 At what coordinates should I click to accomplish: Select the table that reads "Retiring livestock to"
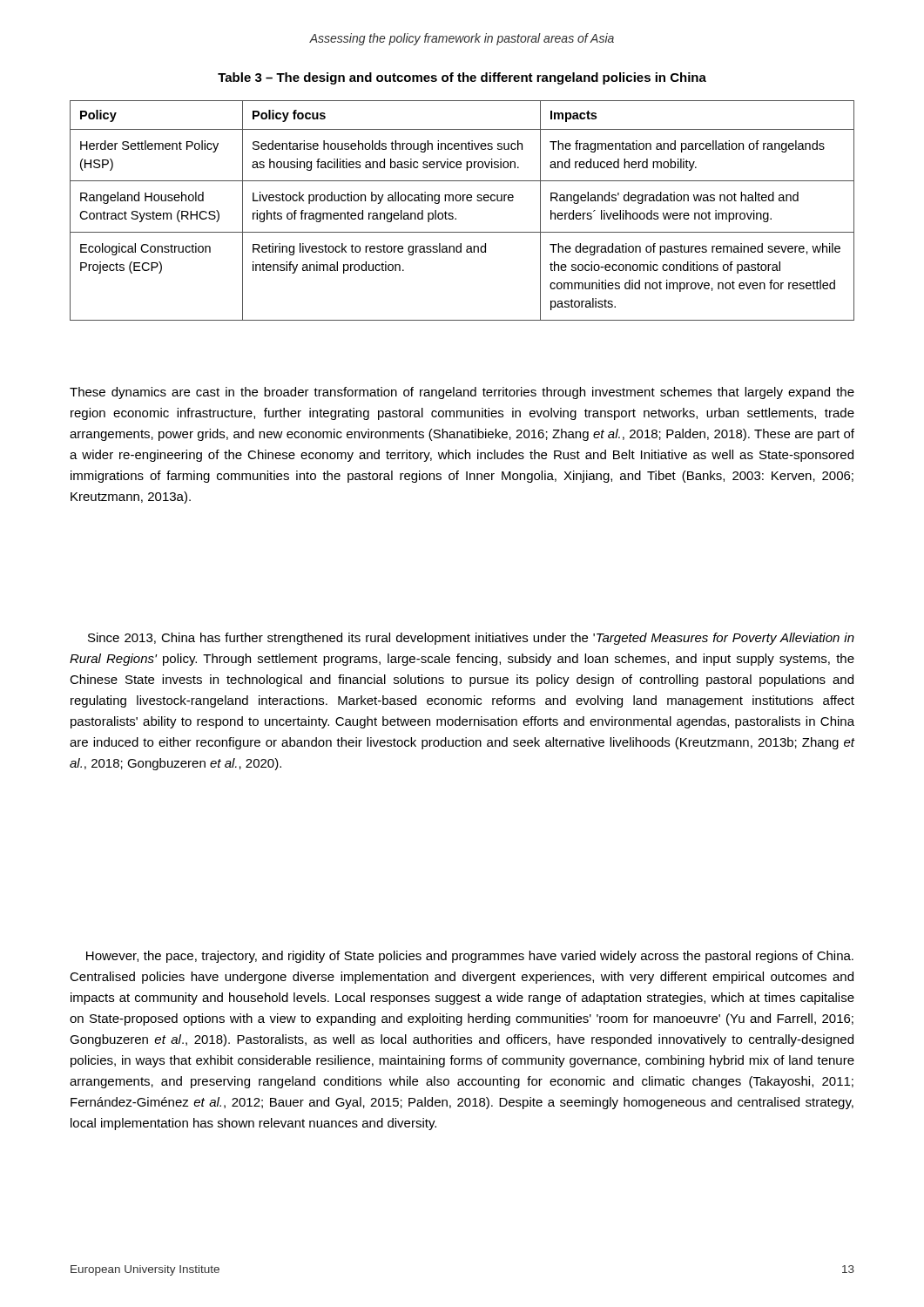462,210
